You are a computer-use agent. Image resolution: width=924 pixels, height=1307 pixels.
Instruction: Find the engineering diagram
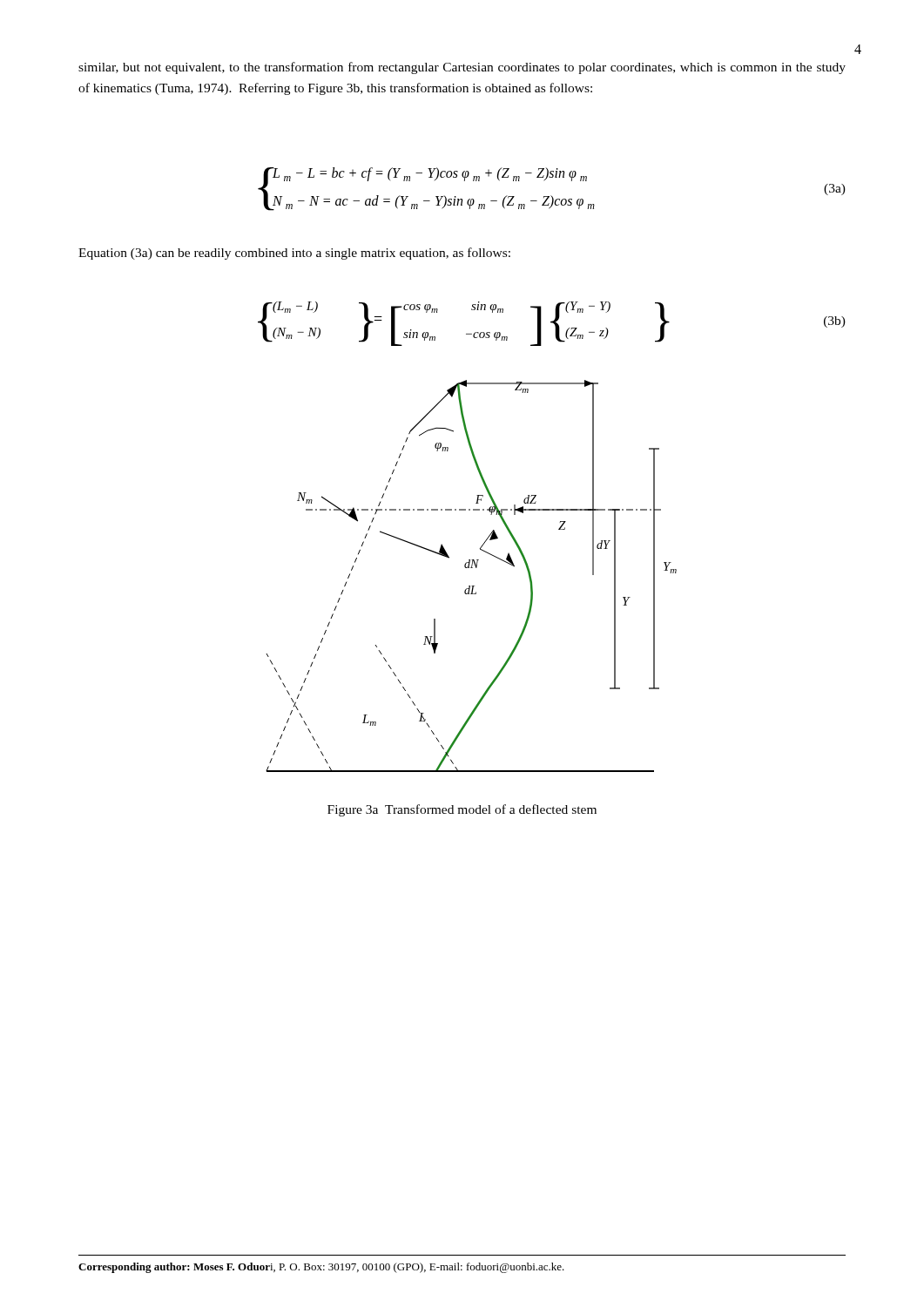tap(462, 579)
